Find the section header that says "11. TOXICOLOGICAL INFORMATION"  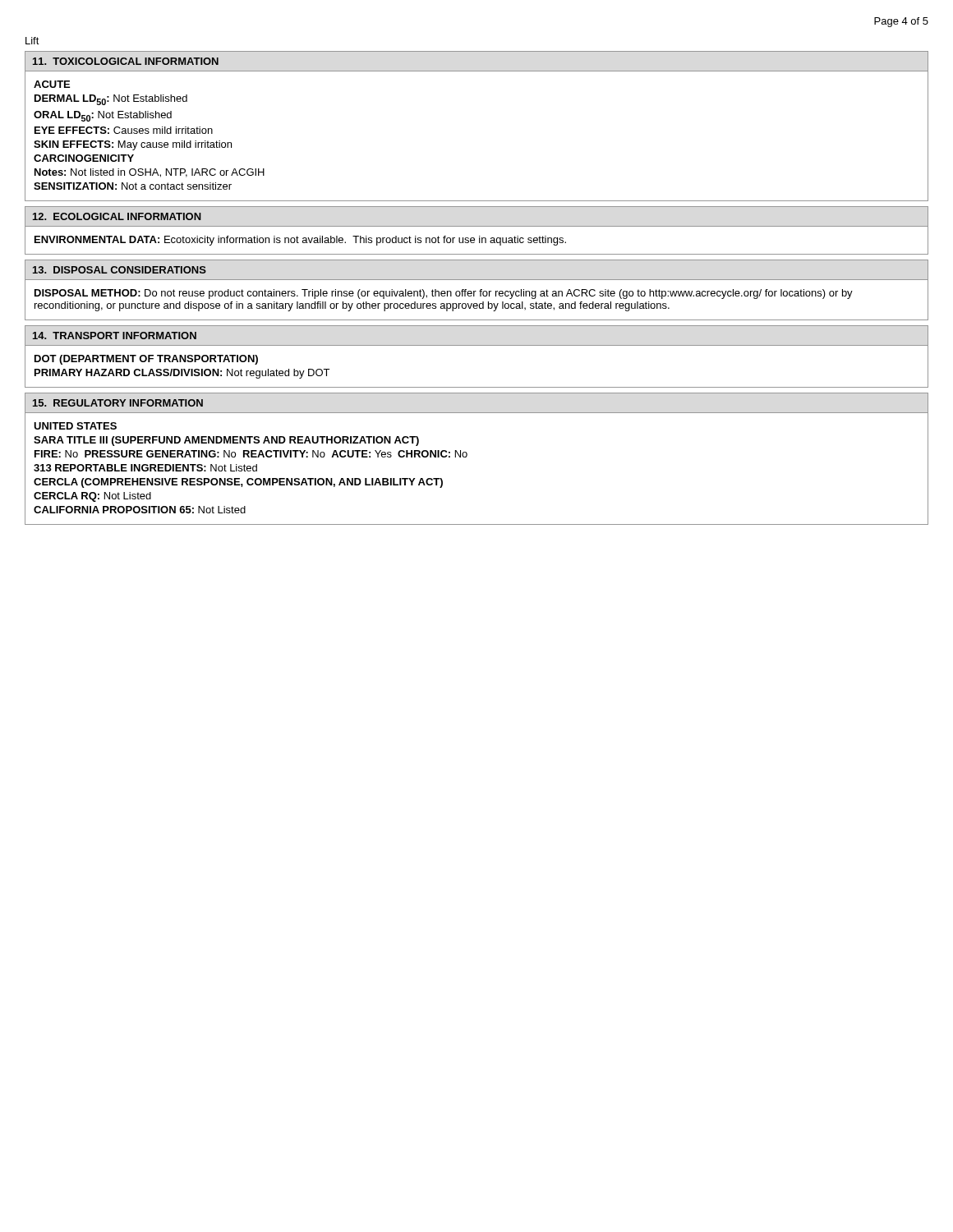[x=126, y=61]
